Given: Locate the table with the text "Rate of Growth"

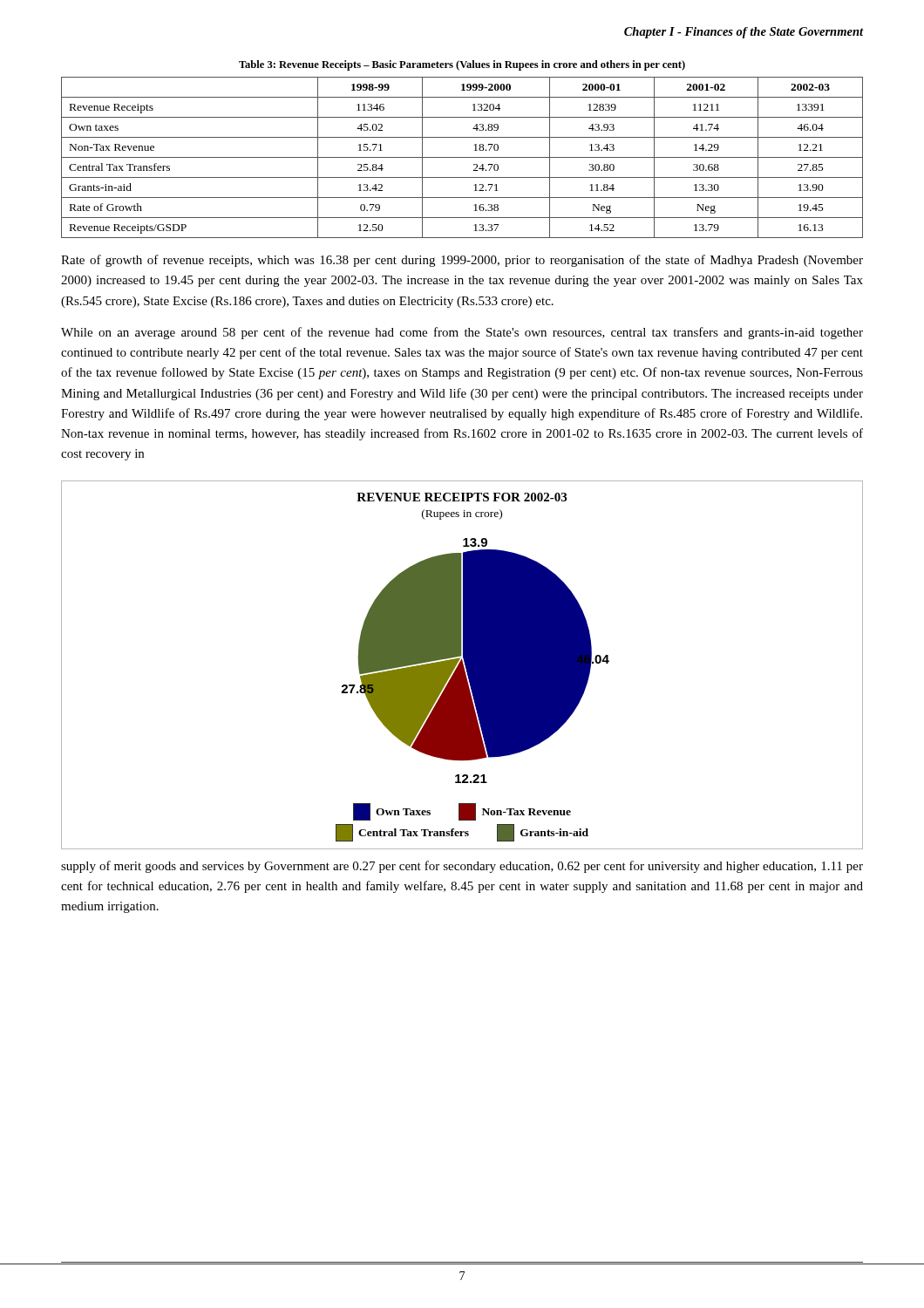Looking at the screenshot, I should tap(462, 157).
